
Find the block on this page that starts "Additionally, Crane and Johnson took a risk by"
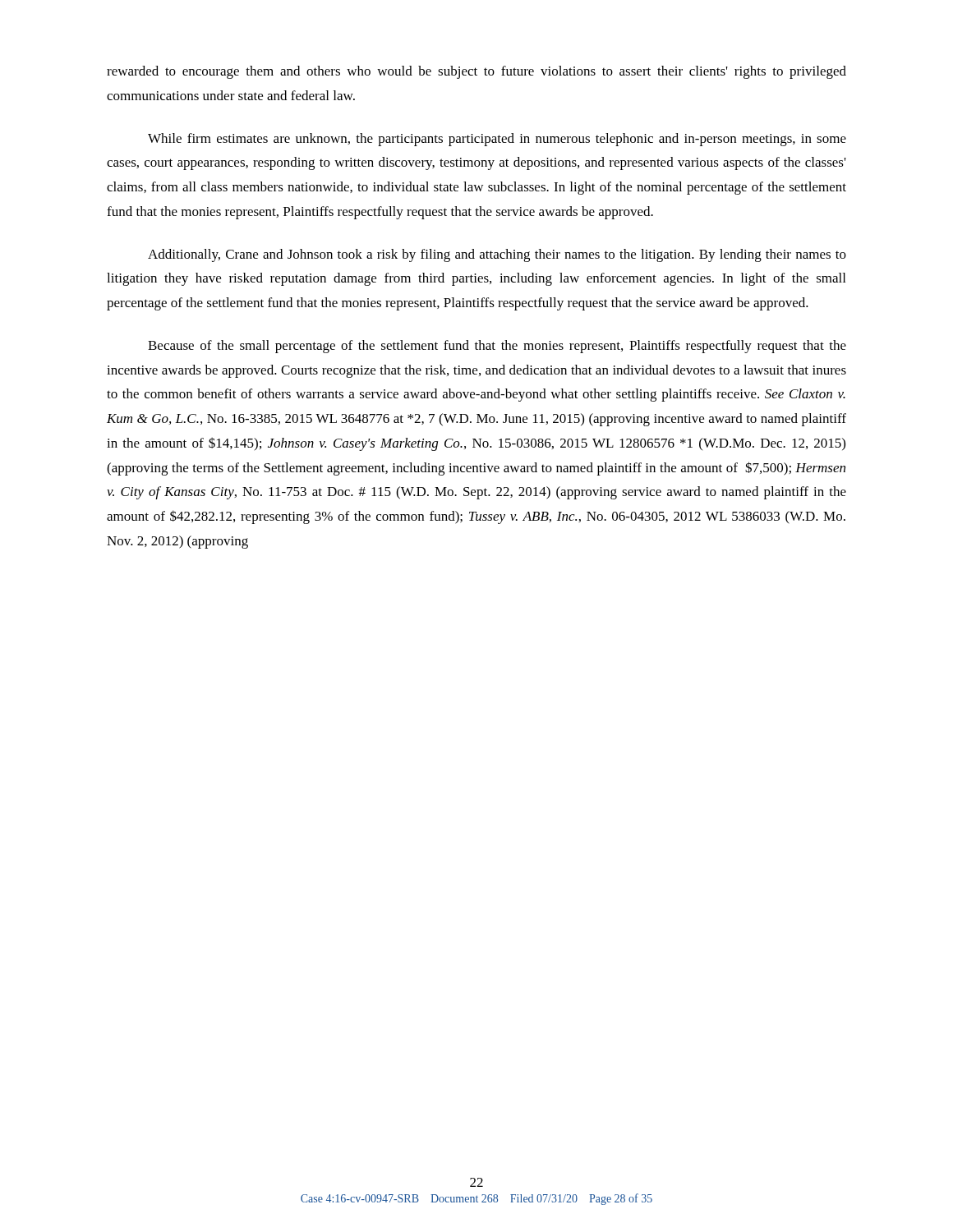(476, 278)
